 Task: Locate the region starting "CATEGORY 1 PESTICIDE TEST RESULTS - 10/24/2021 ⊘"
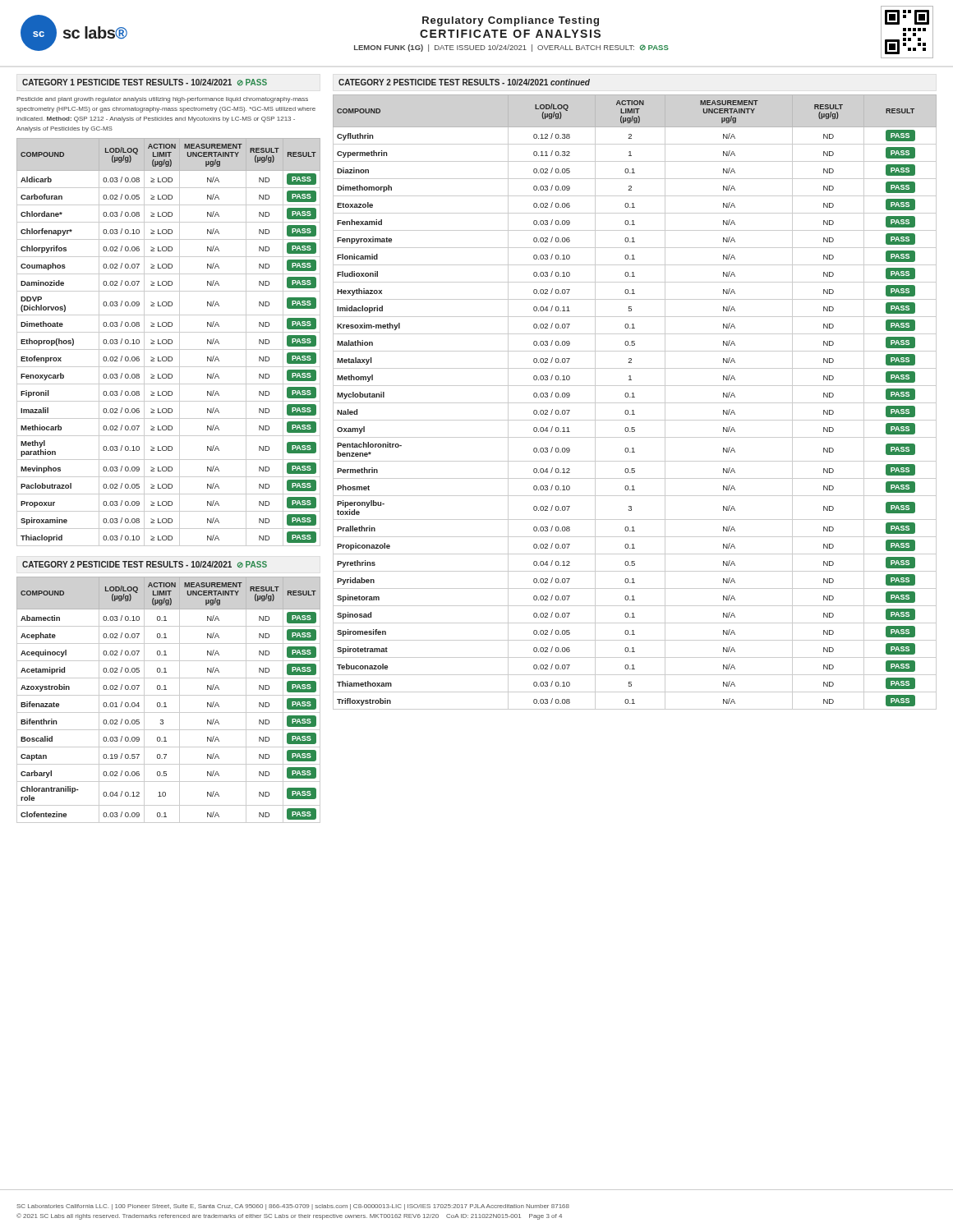click(145, 83)
